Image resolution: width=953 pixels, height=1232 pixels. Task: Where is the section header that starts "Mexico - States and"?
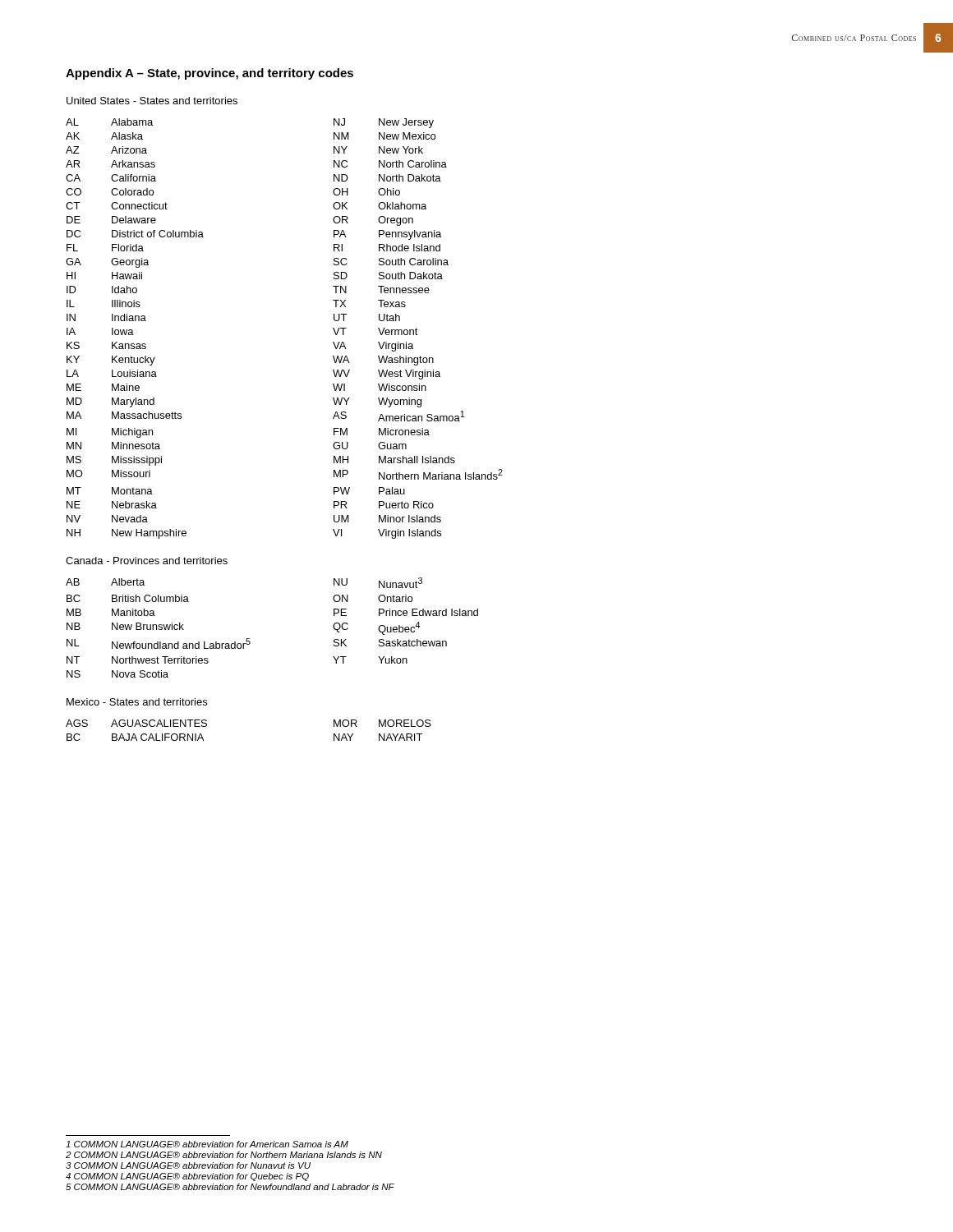137,702
